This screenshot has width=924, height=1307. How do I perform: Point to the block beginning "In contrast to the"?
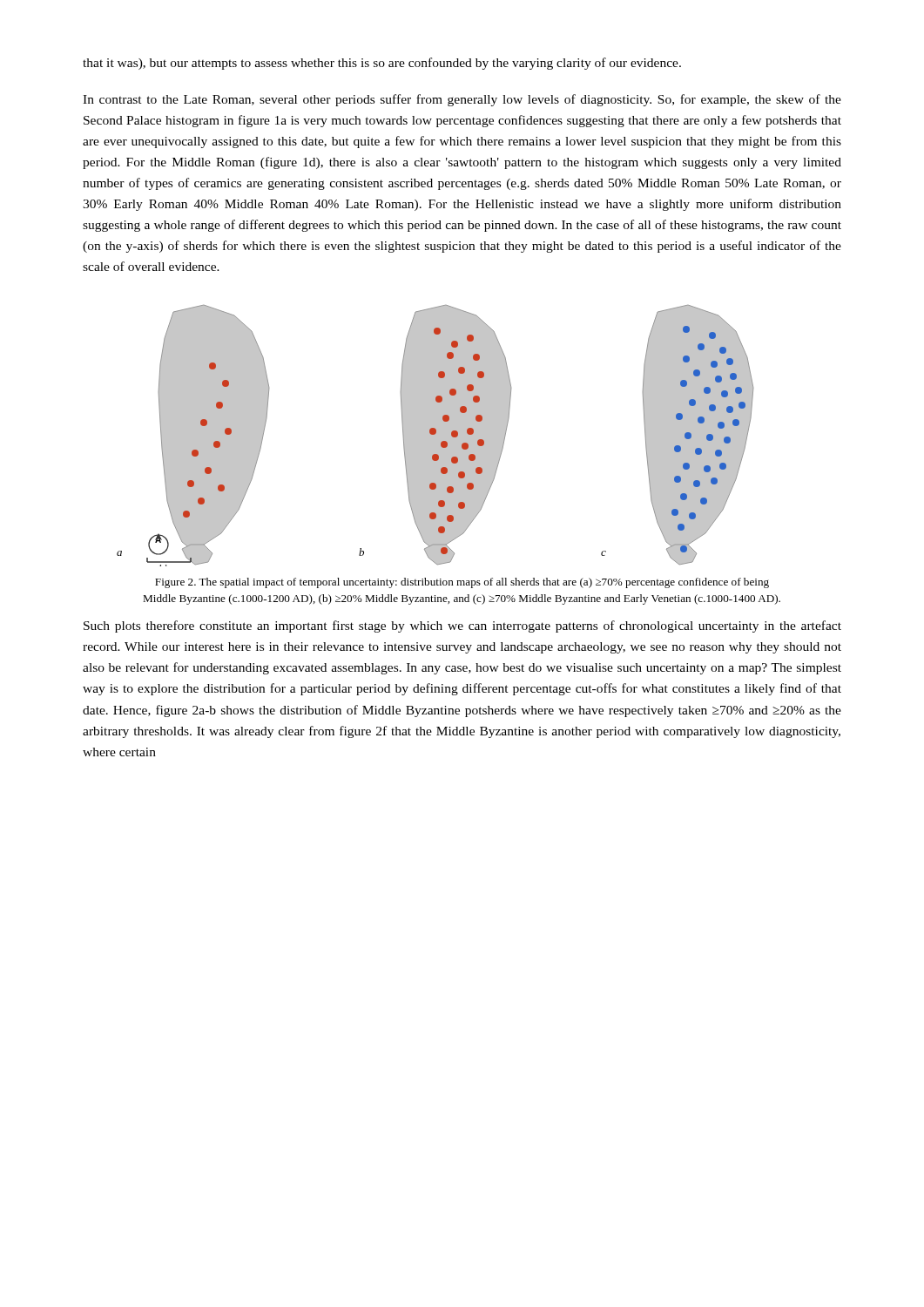pos(462,183)
